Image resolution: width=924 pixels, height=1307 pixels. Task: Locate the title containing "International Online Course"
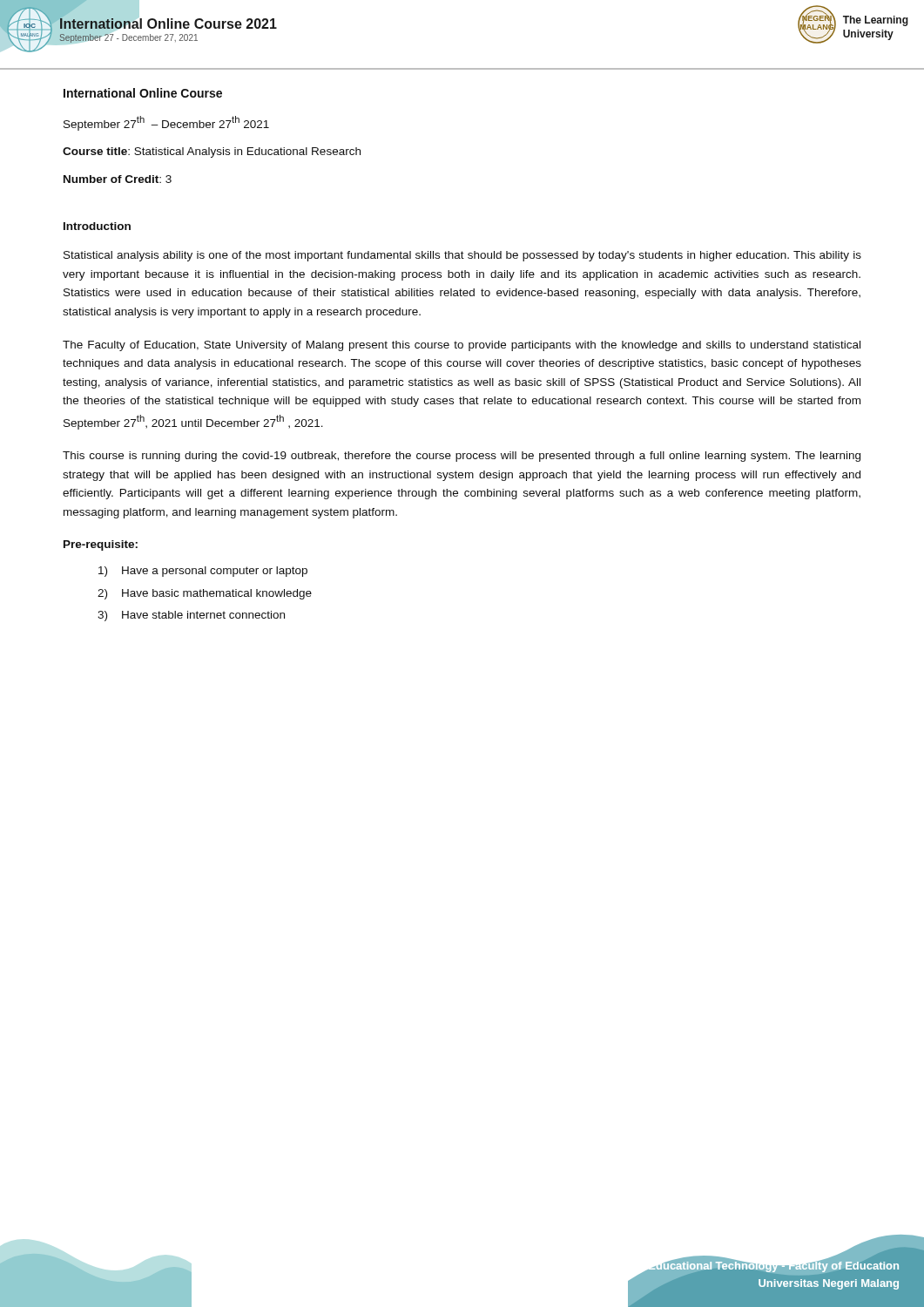(x=143, y=93)
